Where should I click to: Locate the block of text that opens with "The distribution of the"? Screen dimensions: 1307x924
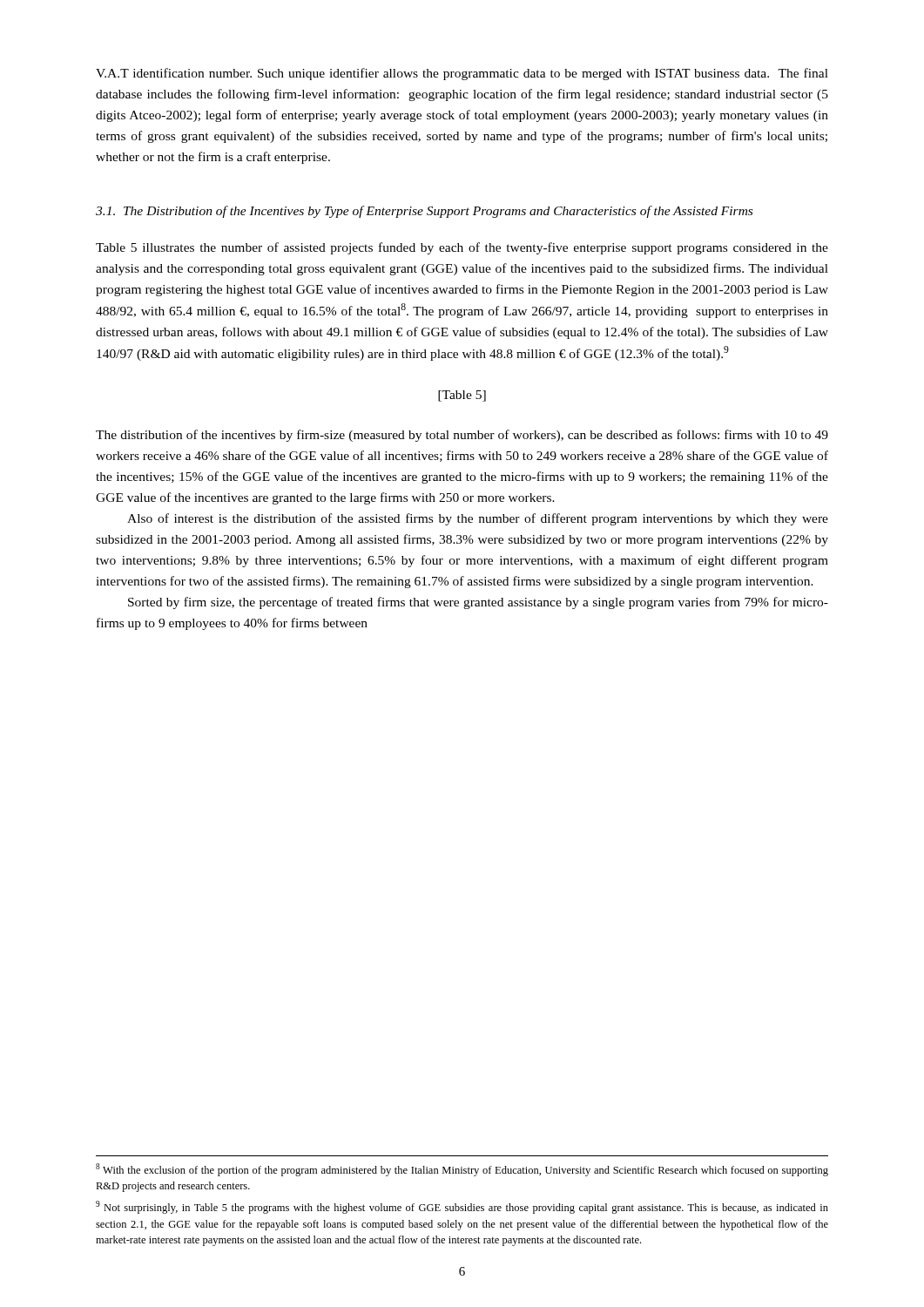pos(462,466)
